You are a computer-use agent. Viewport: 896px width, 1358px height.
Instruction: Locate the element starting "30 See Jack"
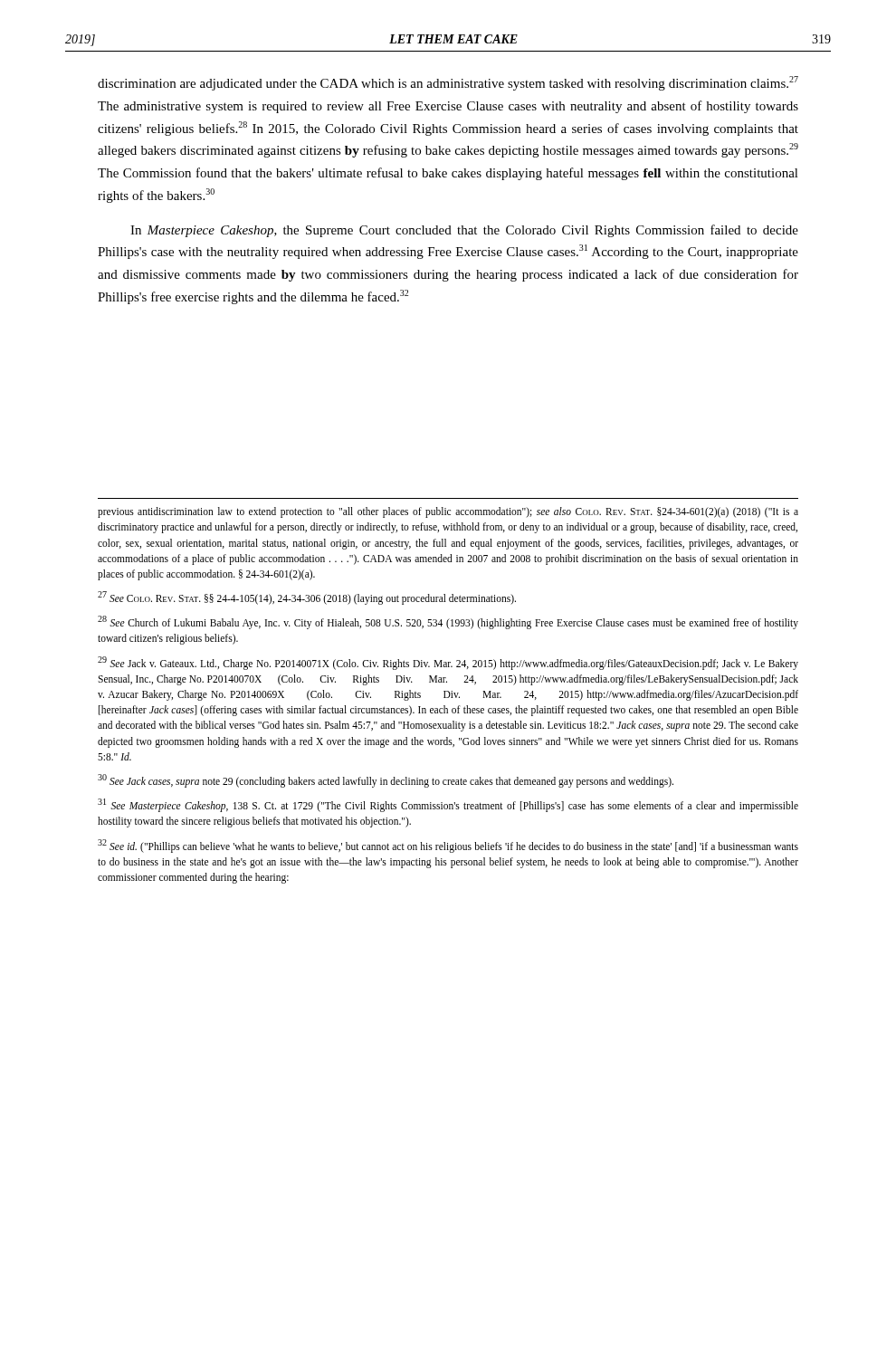448,780
